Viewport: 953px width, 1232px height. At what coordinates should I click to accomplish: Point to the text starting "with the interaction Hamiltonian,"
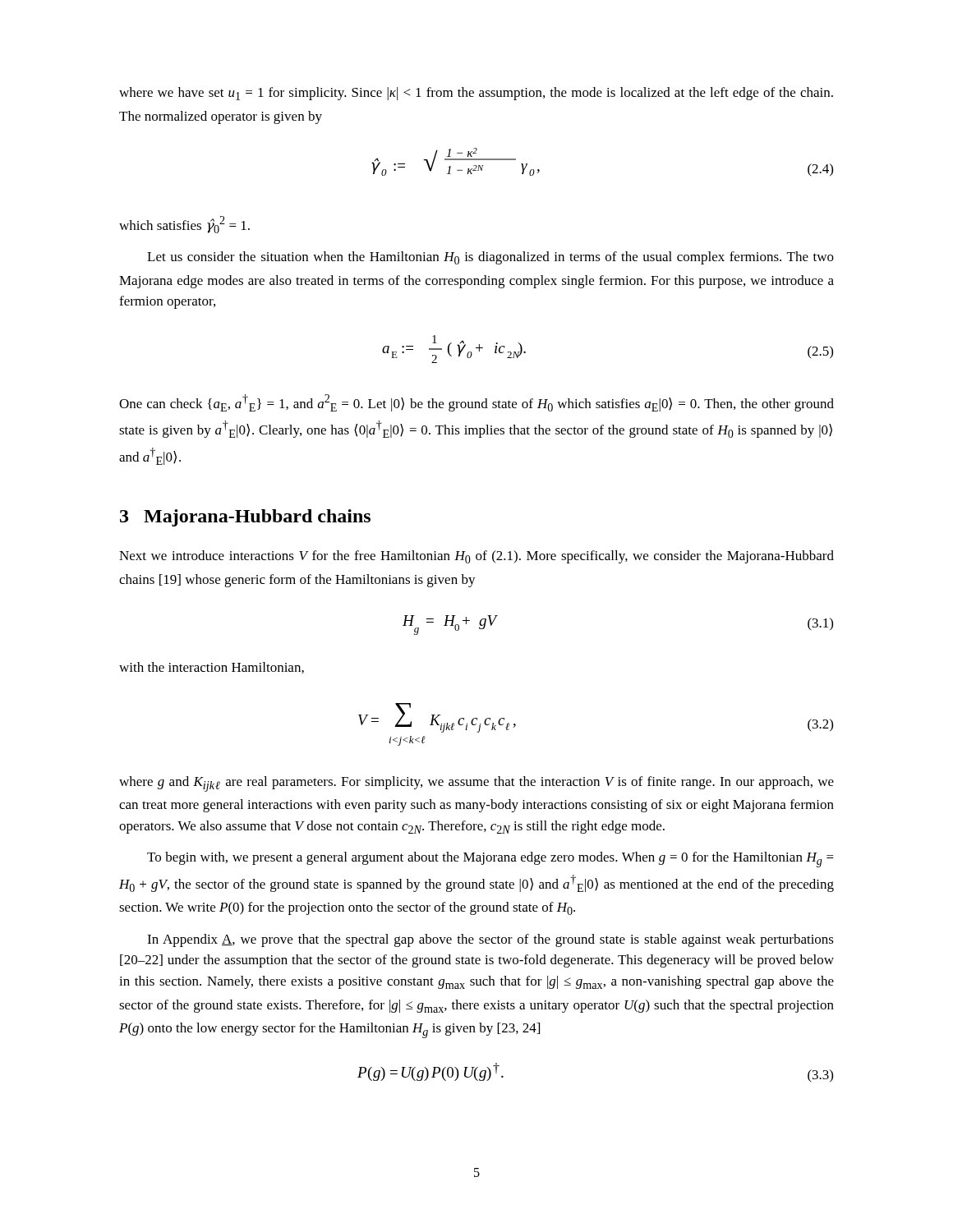point(212,668)
